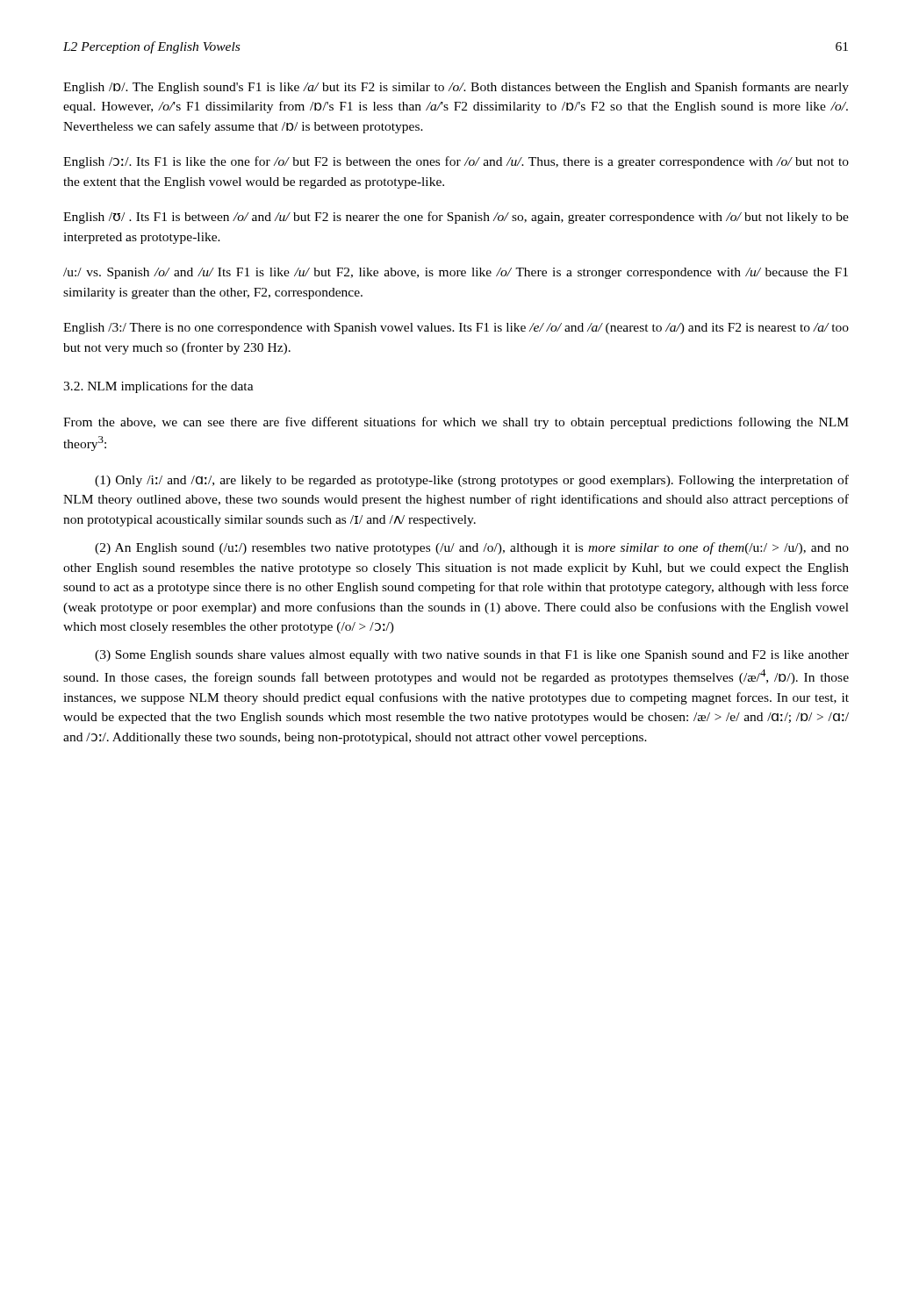Click on the region starting "3.2. NLM implications for"

[158, 386]
